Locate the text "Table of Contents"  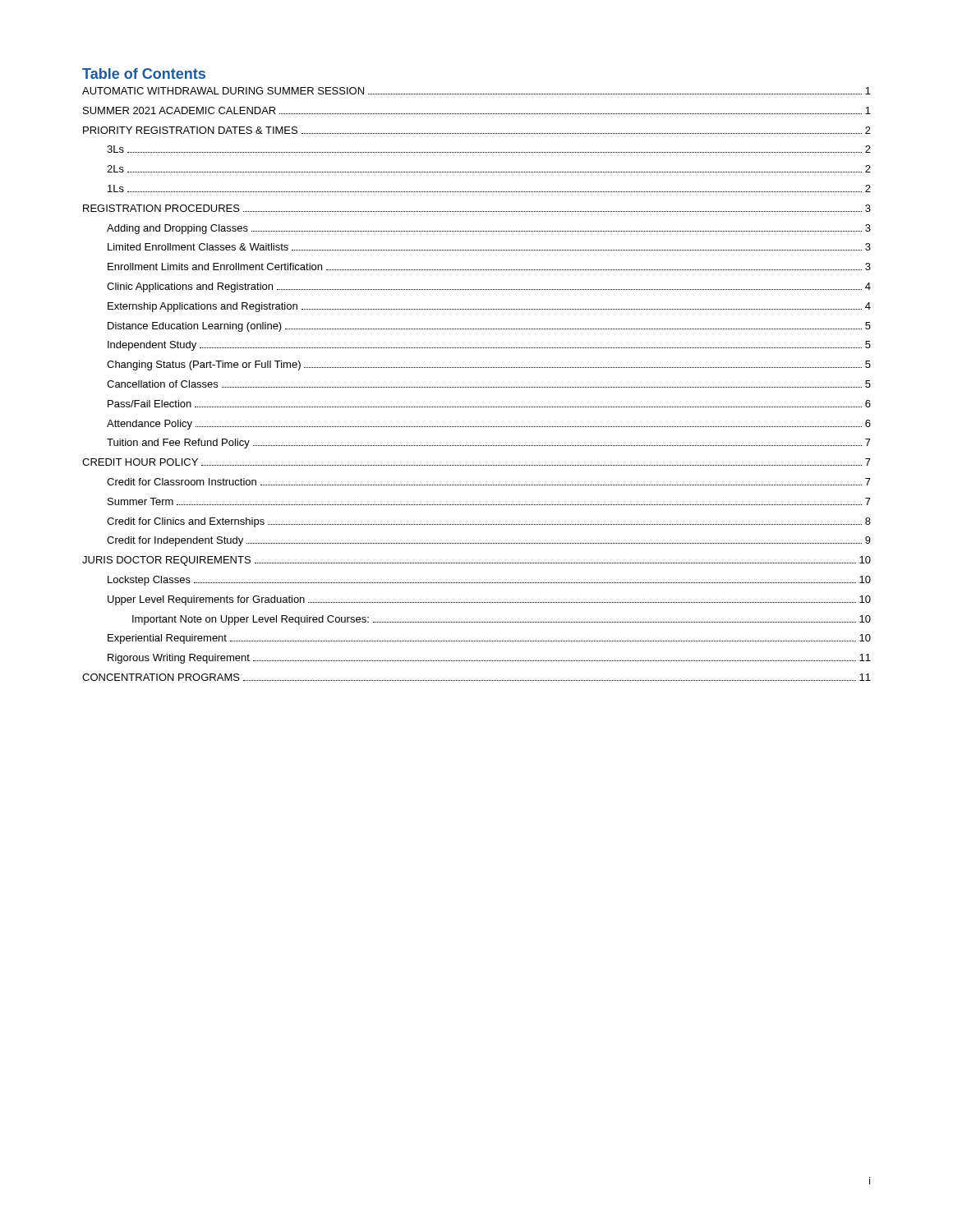pyautogui.click(x=144, y=74)
